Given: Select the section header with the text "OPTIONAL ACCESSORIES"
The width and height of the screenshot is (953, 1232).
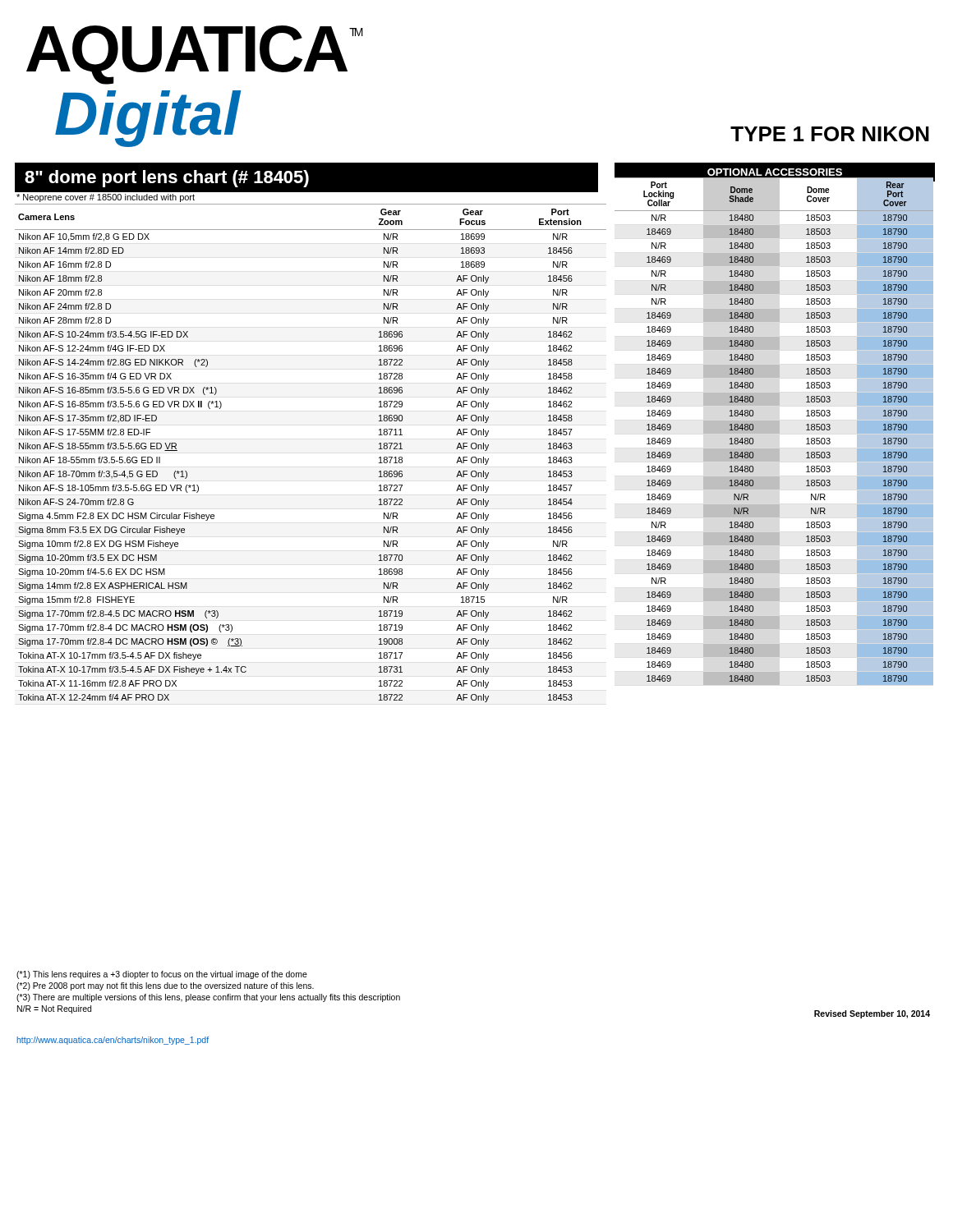Looking at the screenshot, I should coord(775,172).
